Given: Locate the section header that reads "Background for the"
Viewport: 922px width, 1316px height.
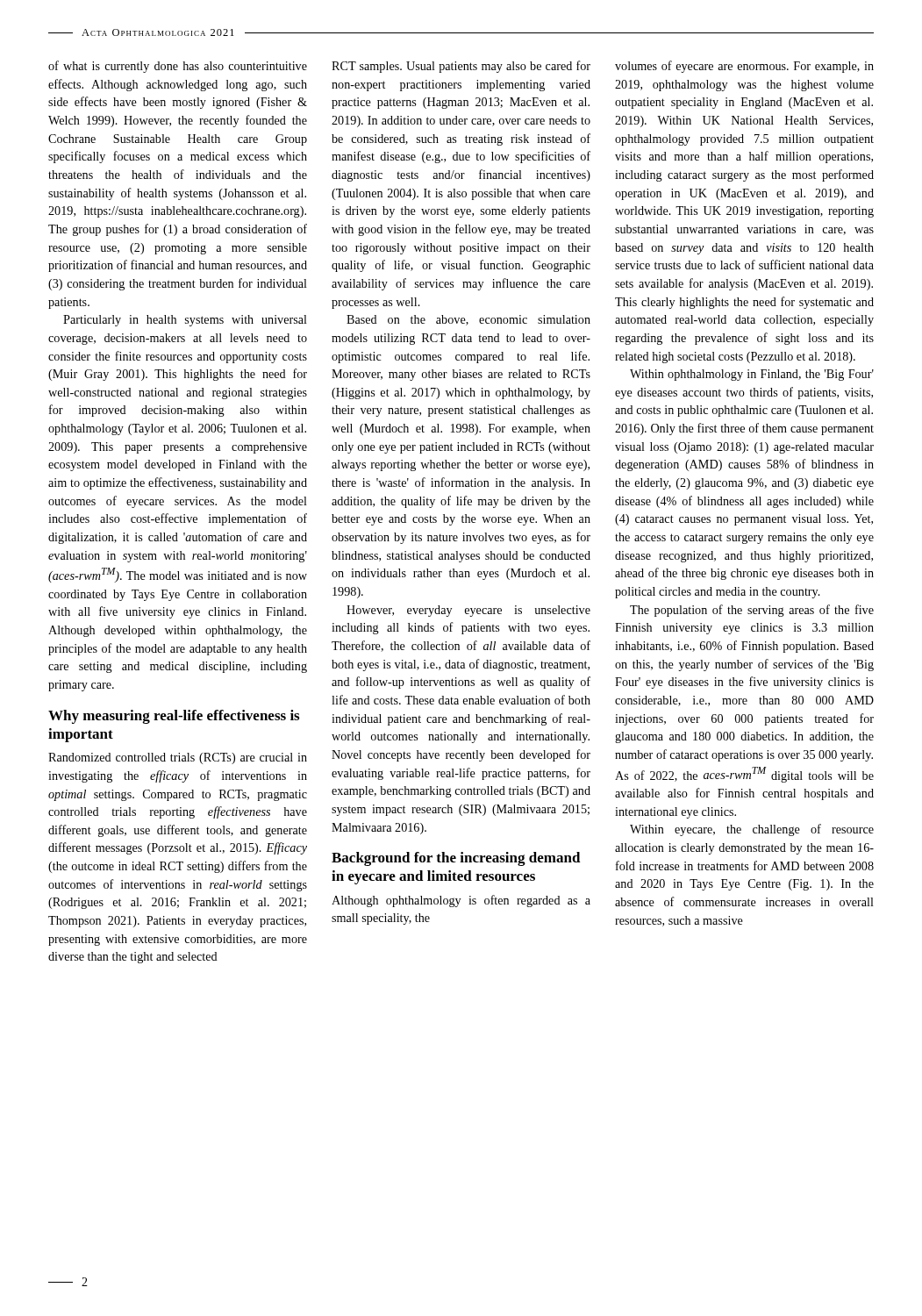Looking at the screenshot, I should tap(456, 867).
